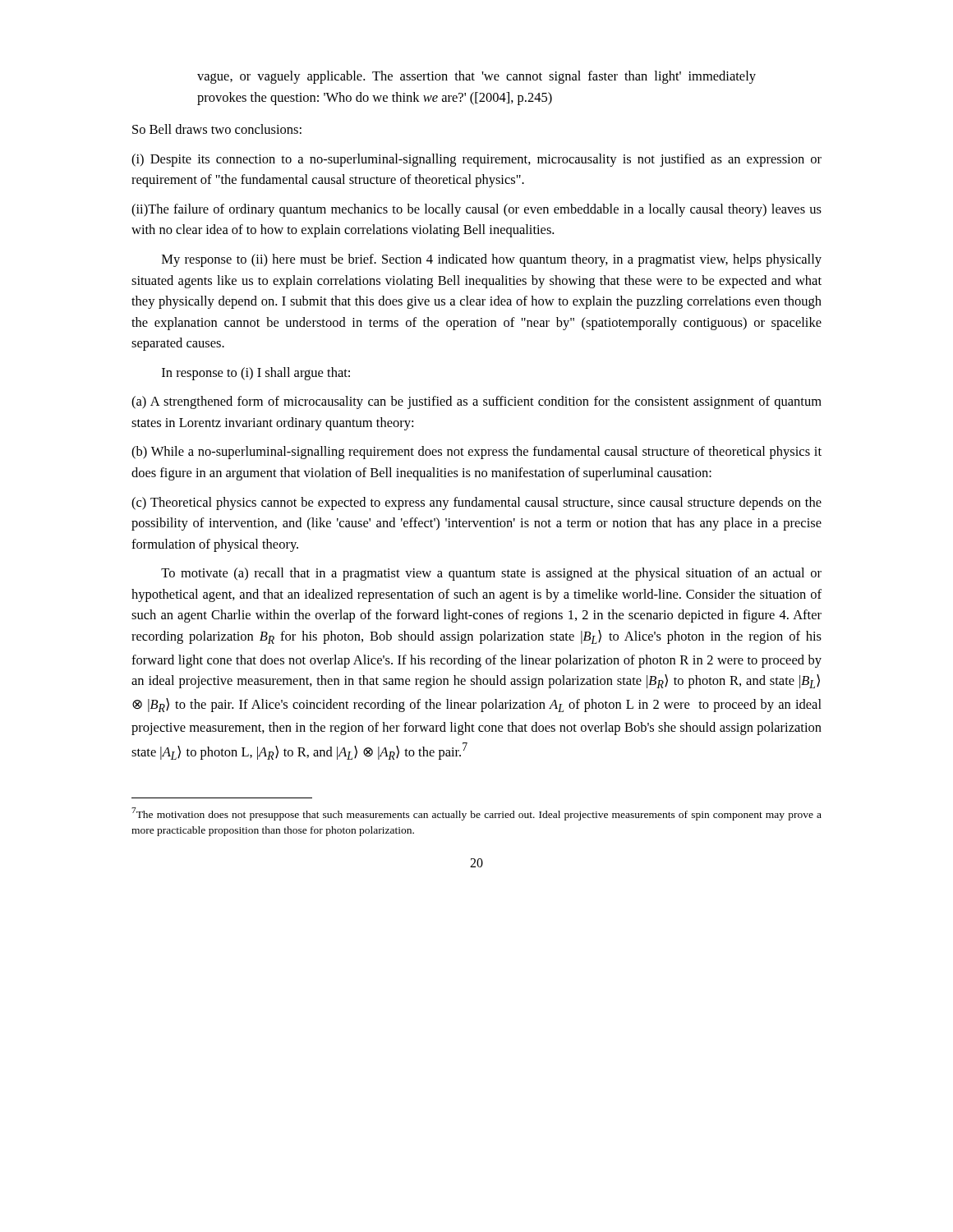
Task: Where is the passage that starts "vague, or vaguely applicable. The"?
Action: tap(476, 87)
